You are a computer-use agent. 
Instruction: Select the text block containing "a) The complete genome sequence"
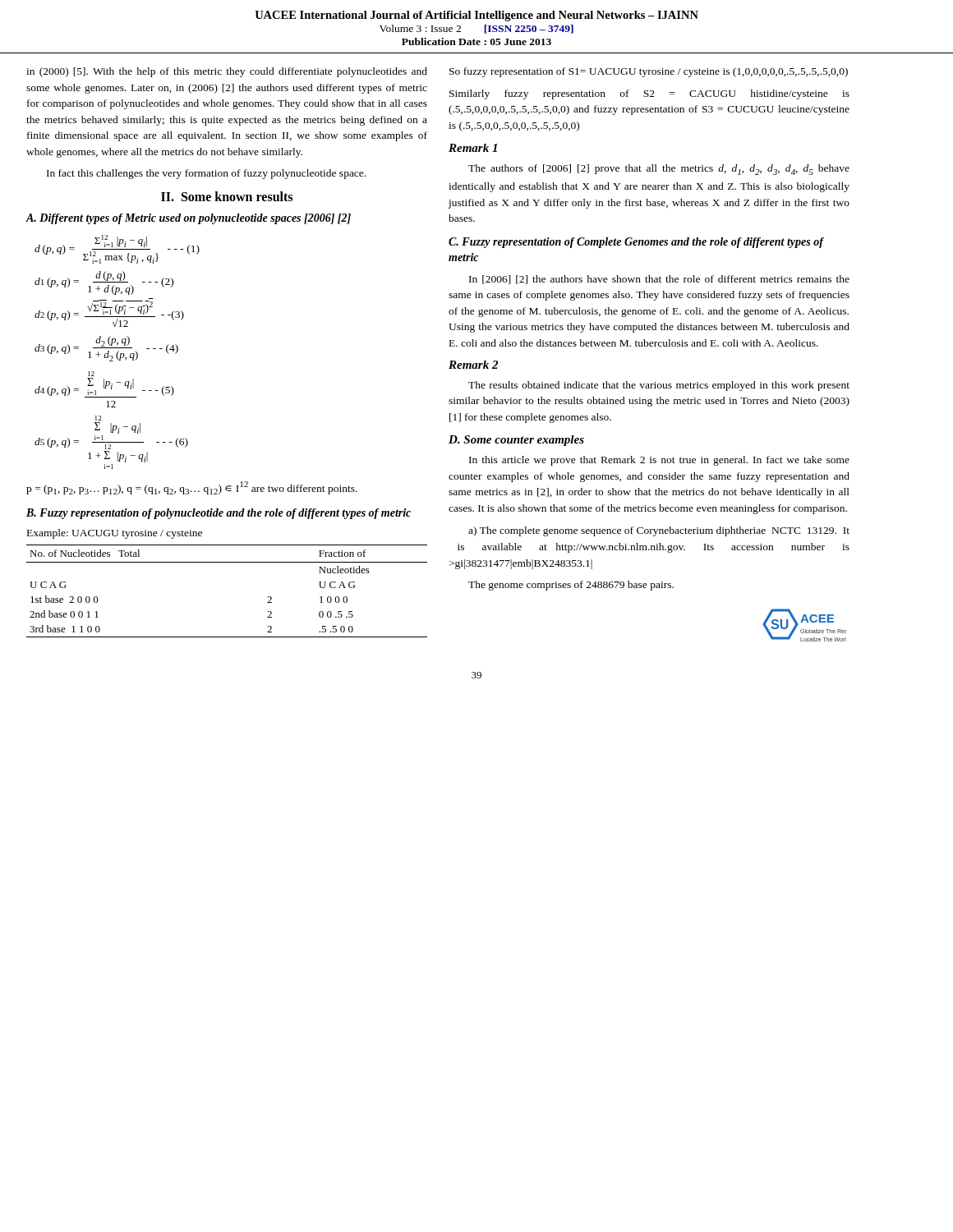pos(649,547)
